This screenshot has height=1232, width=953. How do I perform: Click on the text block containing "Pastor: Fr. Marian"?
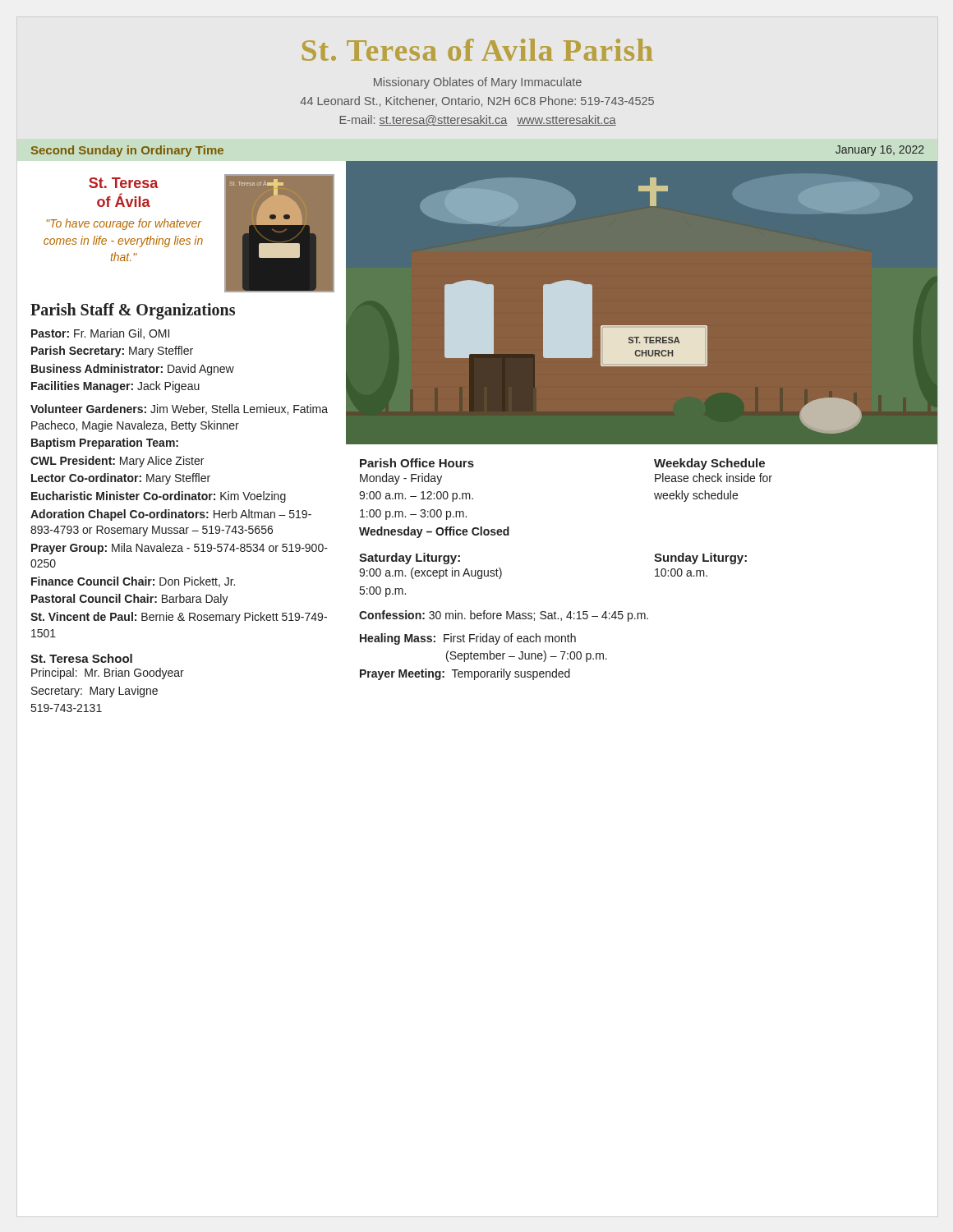point(182,360)
